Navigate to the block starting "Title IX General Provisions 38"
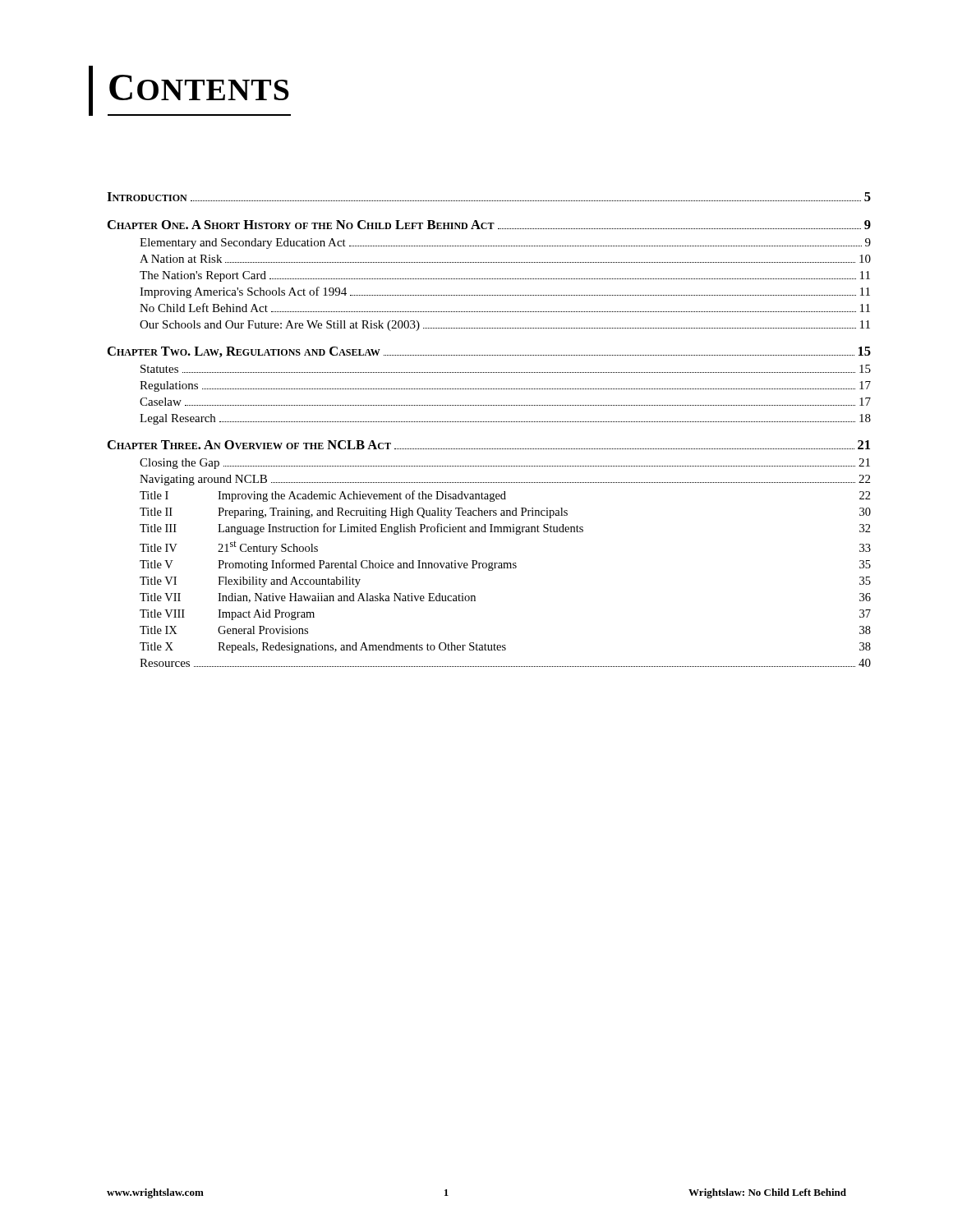This screenshot has height=1232, width=953. [159, 629]
